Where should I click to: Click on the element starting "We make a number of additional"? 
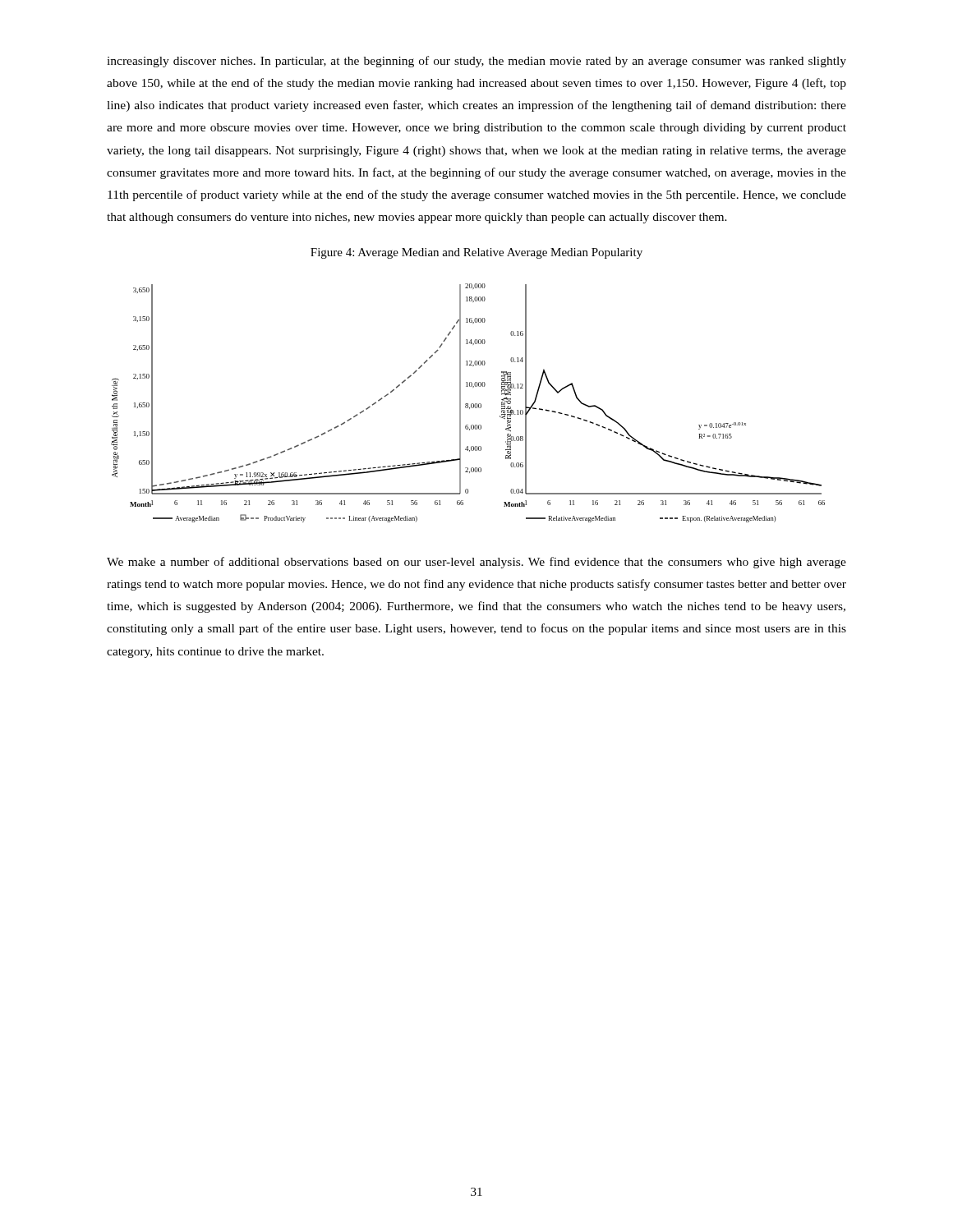tap(476, 606)
